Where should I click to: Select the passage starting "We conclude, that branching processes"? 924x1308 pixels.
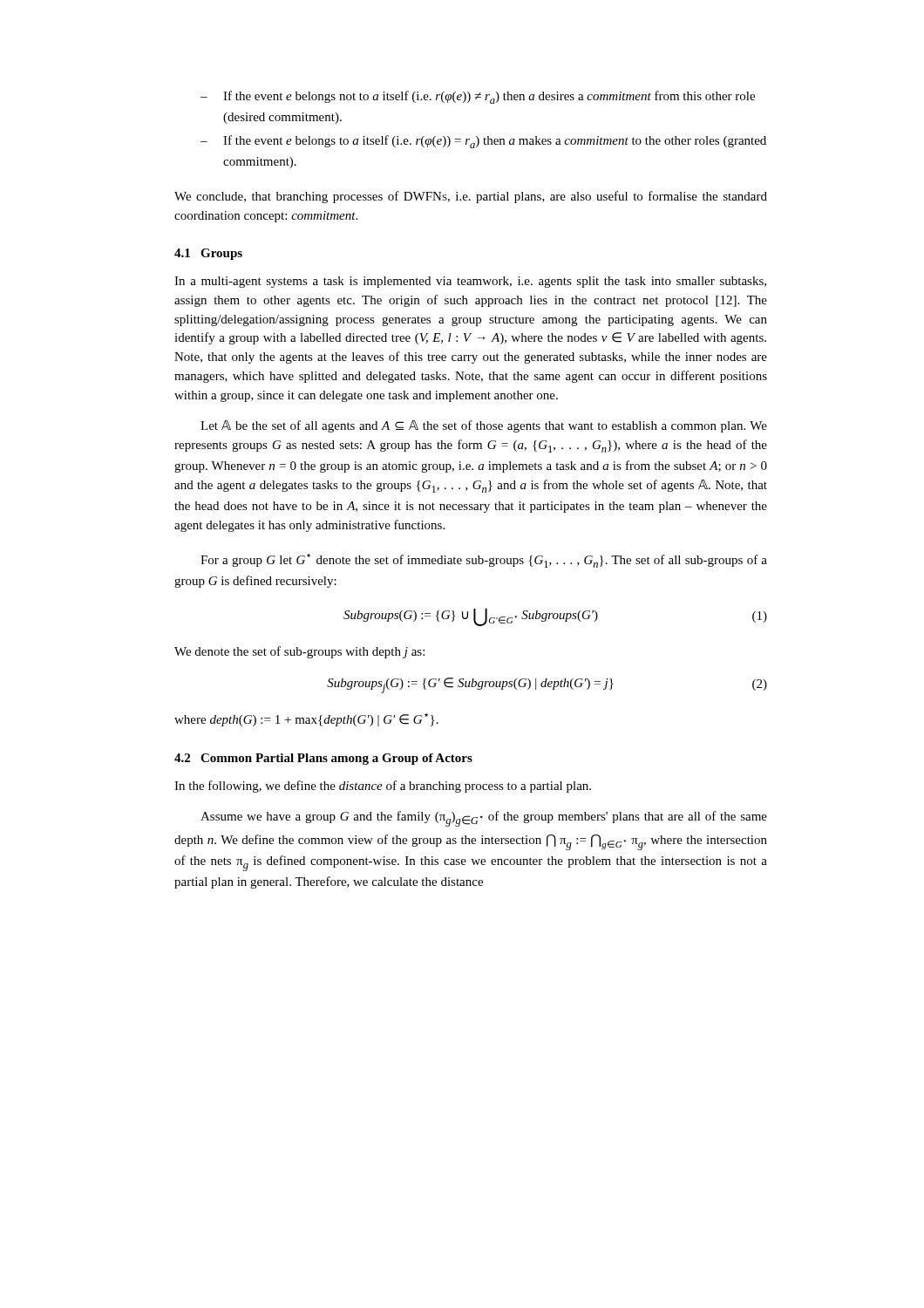pos(471,206)
